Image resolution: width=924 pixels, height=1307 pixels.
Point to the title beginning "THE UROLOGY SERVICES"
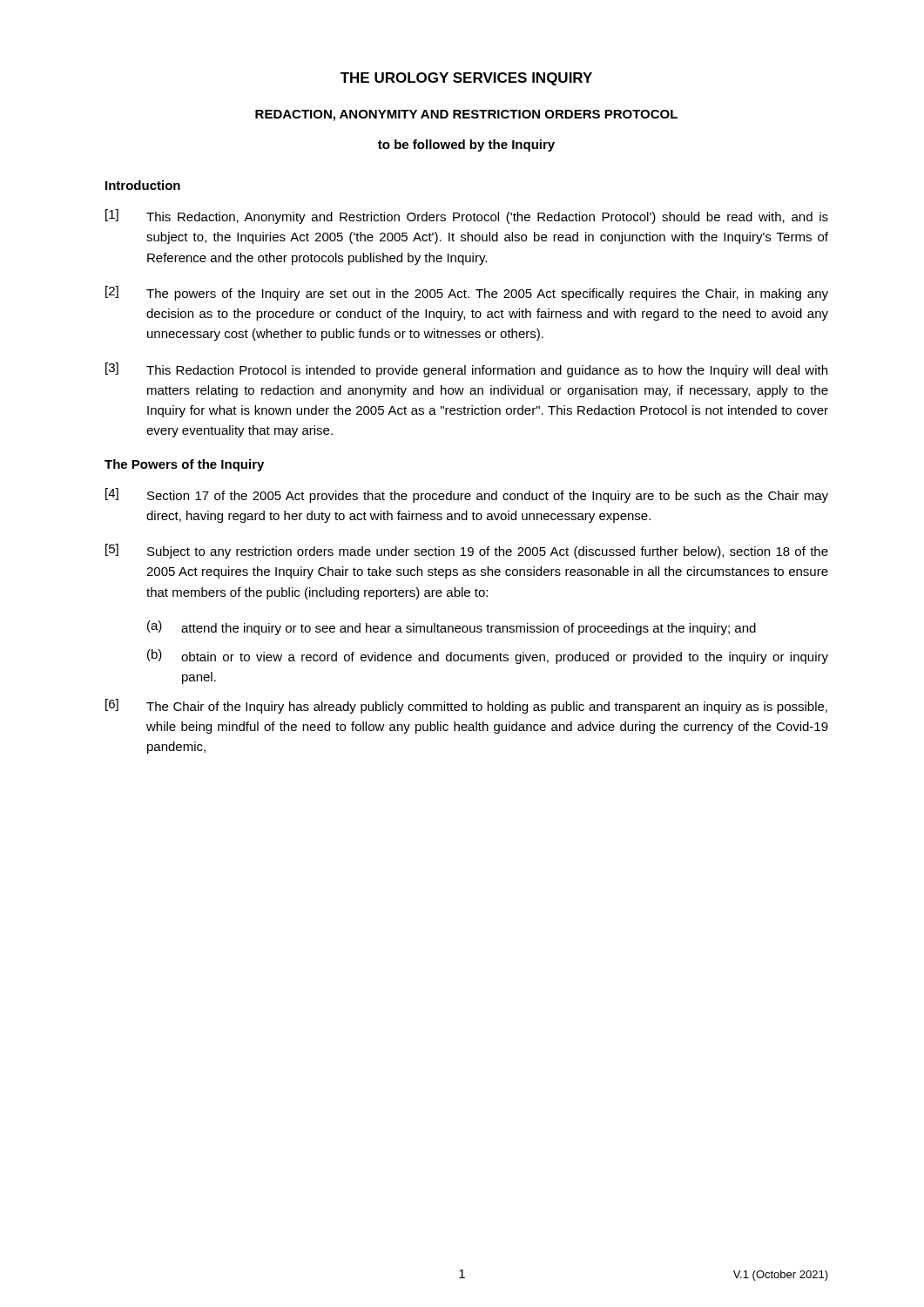tap(466, 78)
